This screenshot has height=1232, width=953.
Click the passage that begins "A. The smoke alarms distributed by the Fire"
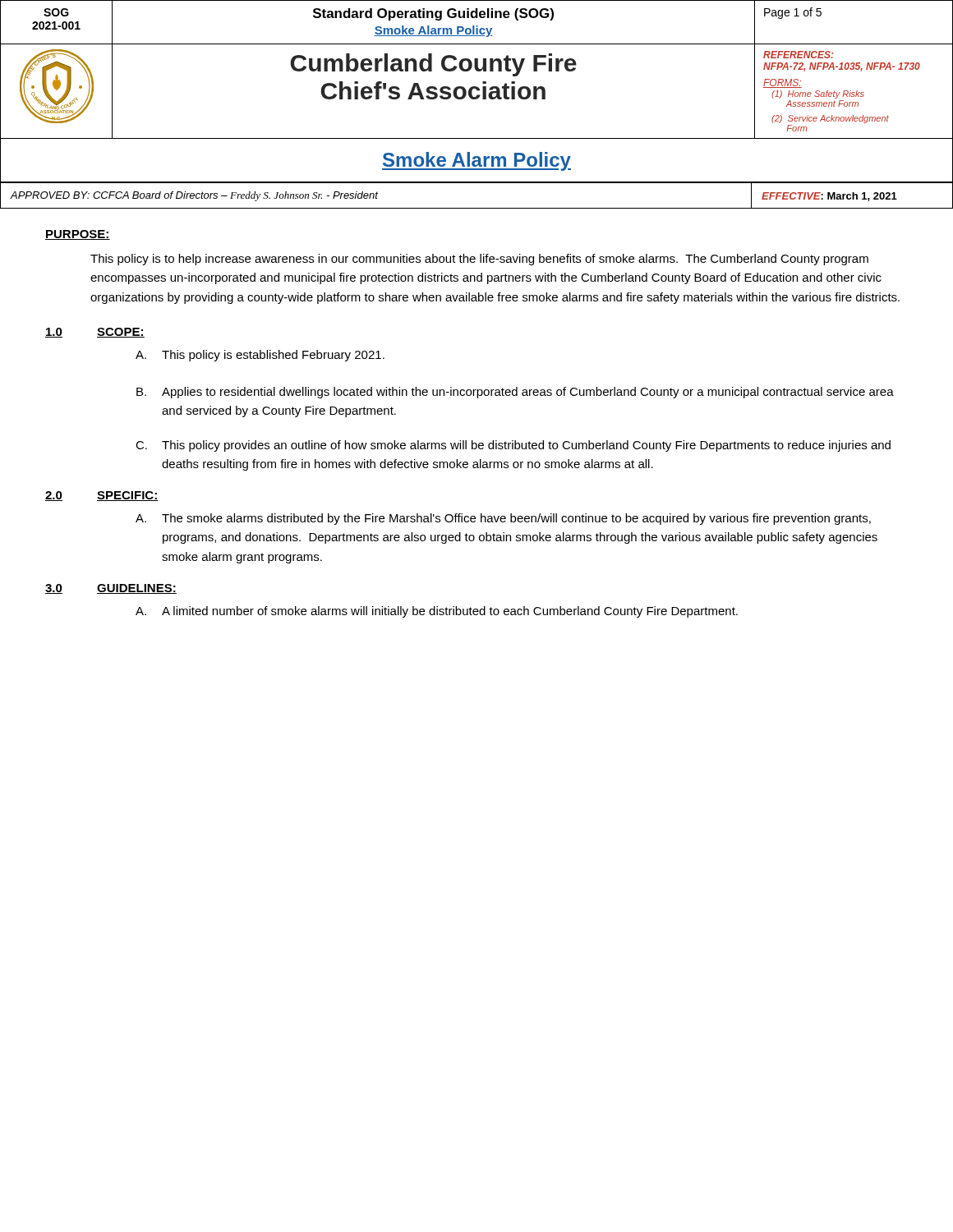(522, 537)
